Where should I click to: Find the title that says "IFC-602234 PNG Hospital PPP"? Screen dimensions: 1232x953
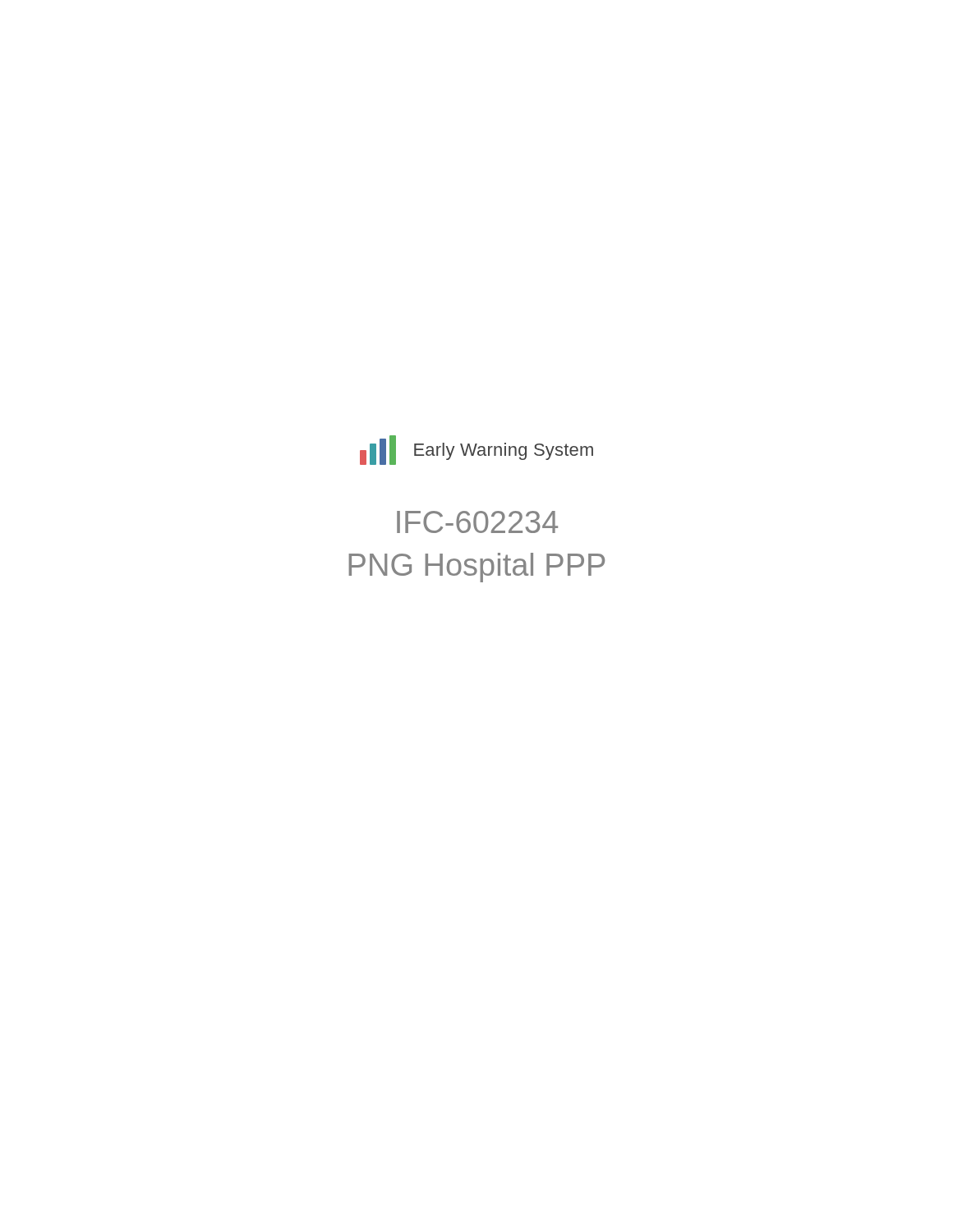476,544
